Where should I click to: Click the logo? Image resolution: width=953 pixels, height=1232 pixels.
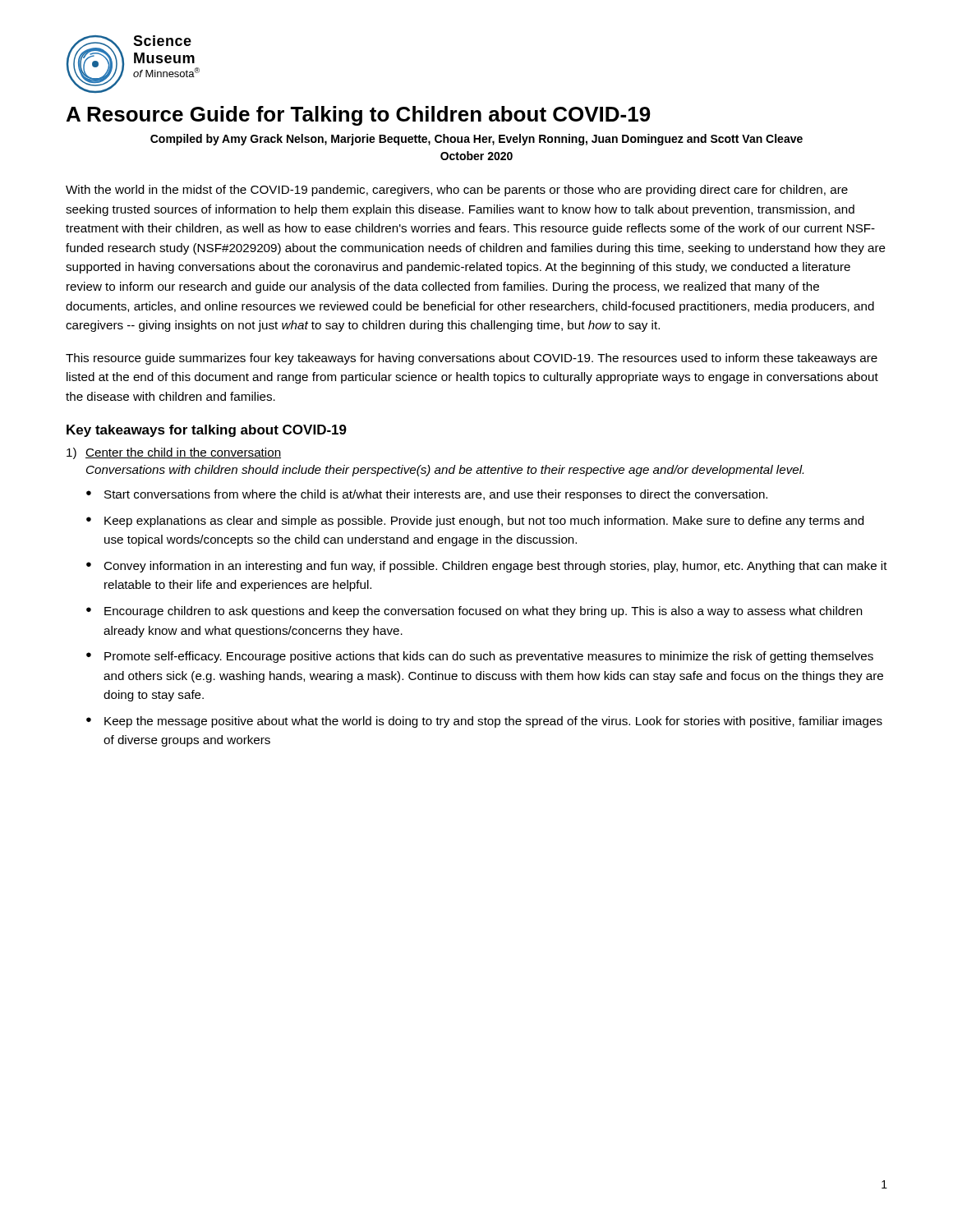click(476, 65)
